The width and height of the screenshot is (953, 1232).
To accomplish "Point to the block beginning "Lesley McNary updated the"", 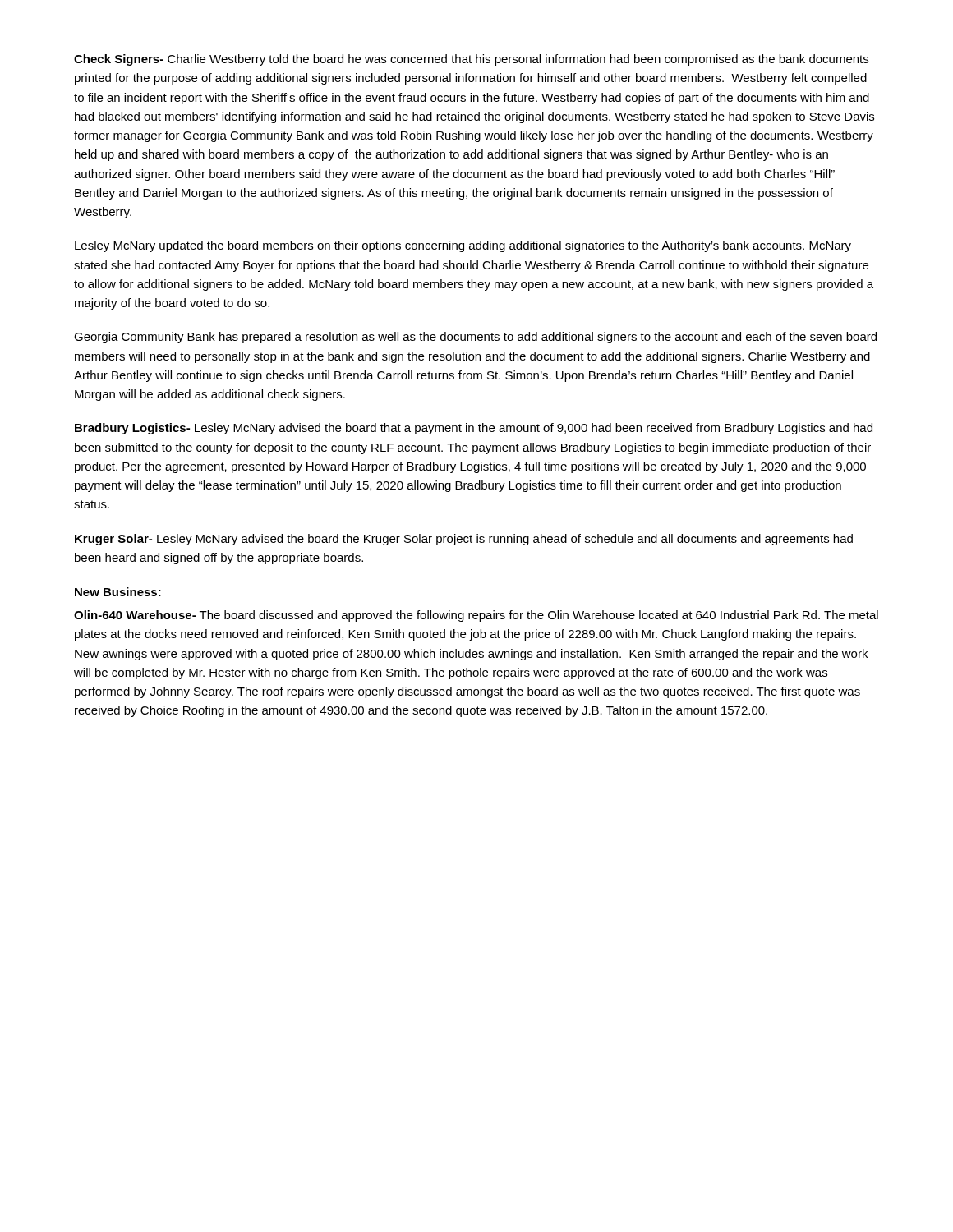I will point(474,274).
